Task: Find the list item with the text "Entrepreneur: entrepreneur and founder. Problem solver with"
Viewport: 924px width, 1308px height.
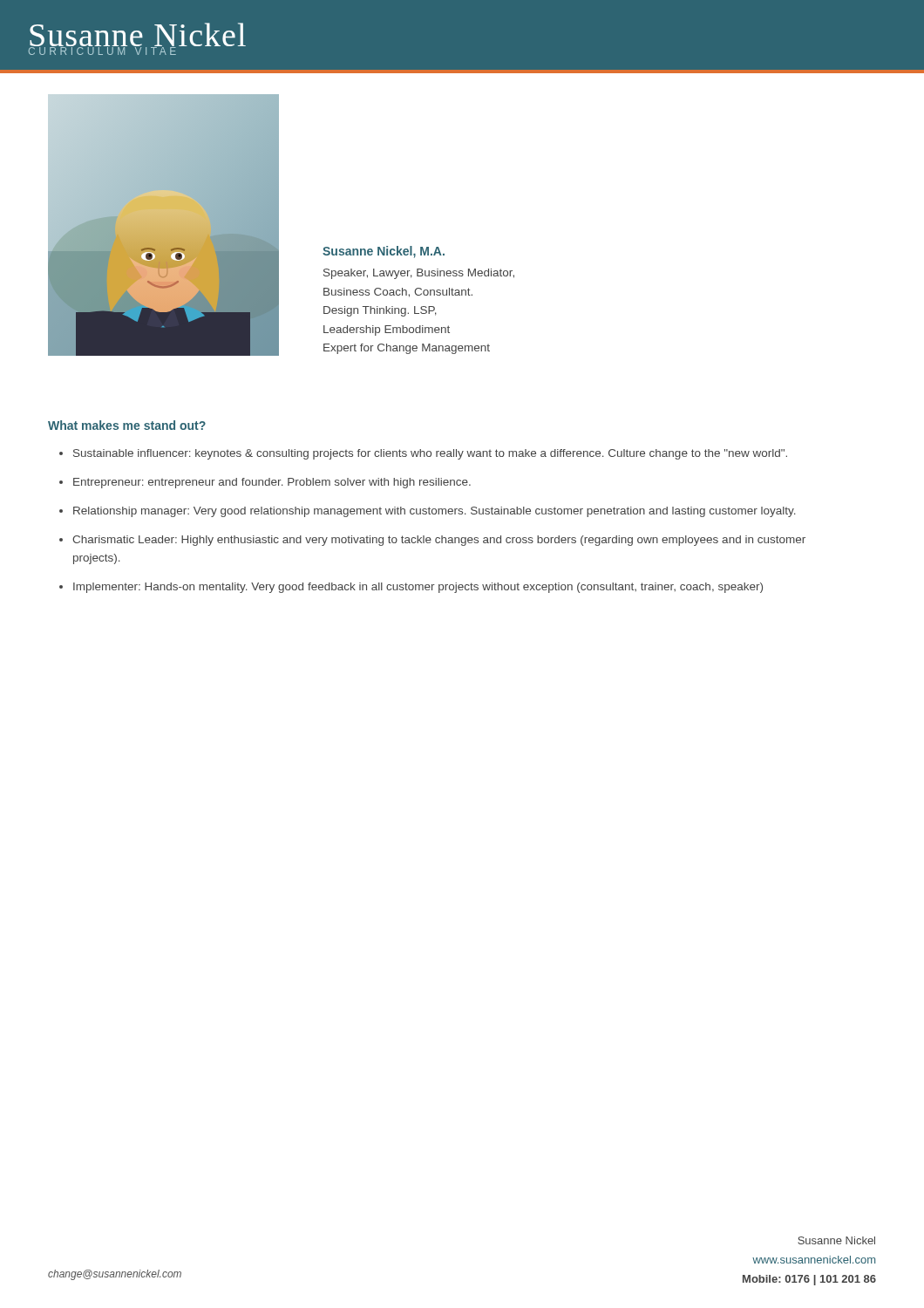Action: 272,482
